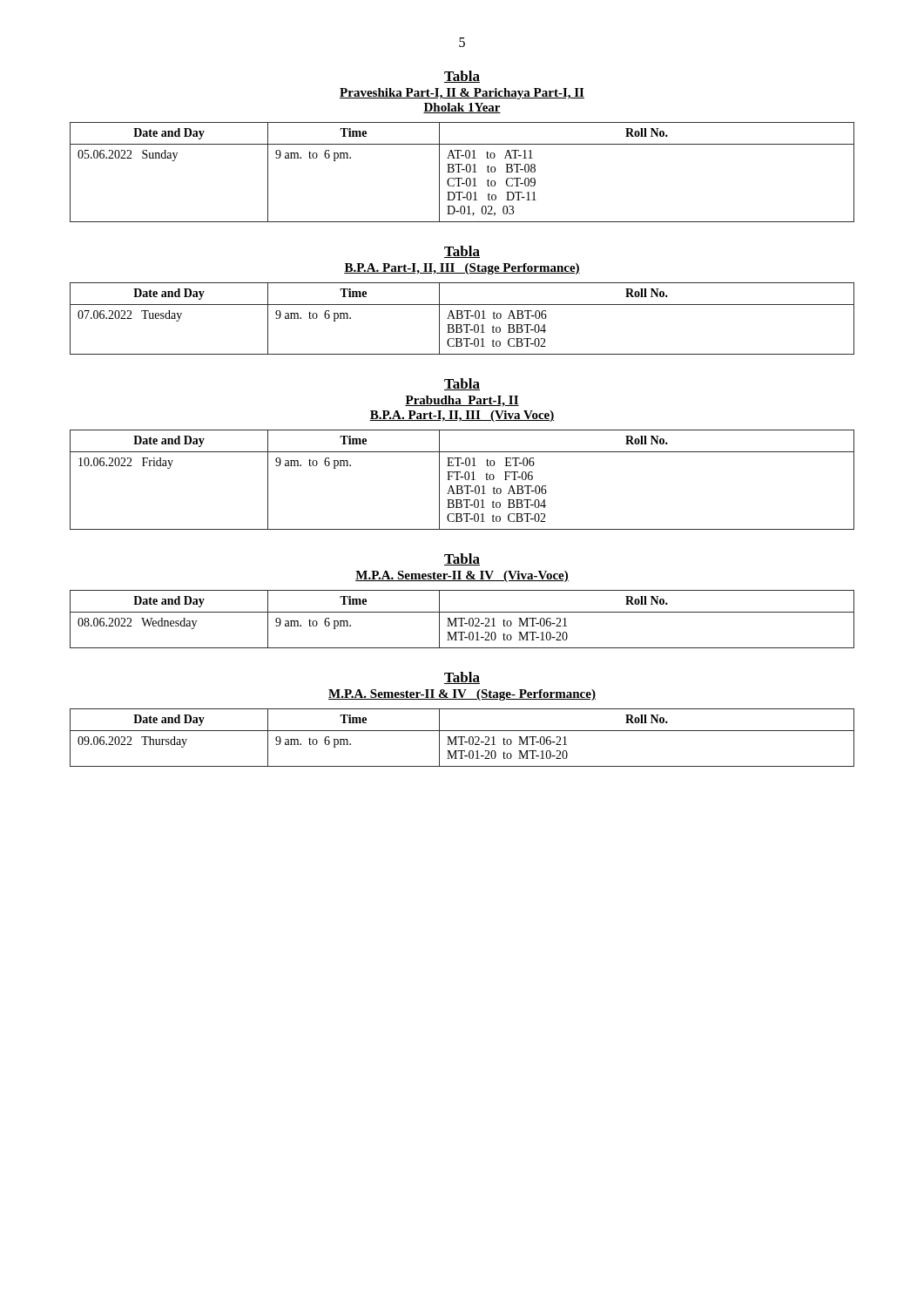Find "Tabla M.P.A. Semester-II & IV (Stage- Performance)" on this page

462,685
